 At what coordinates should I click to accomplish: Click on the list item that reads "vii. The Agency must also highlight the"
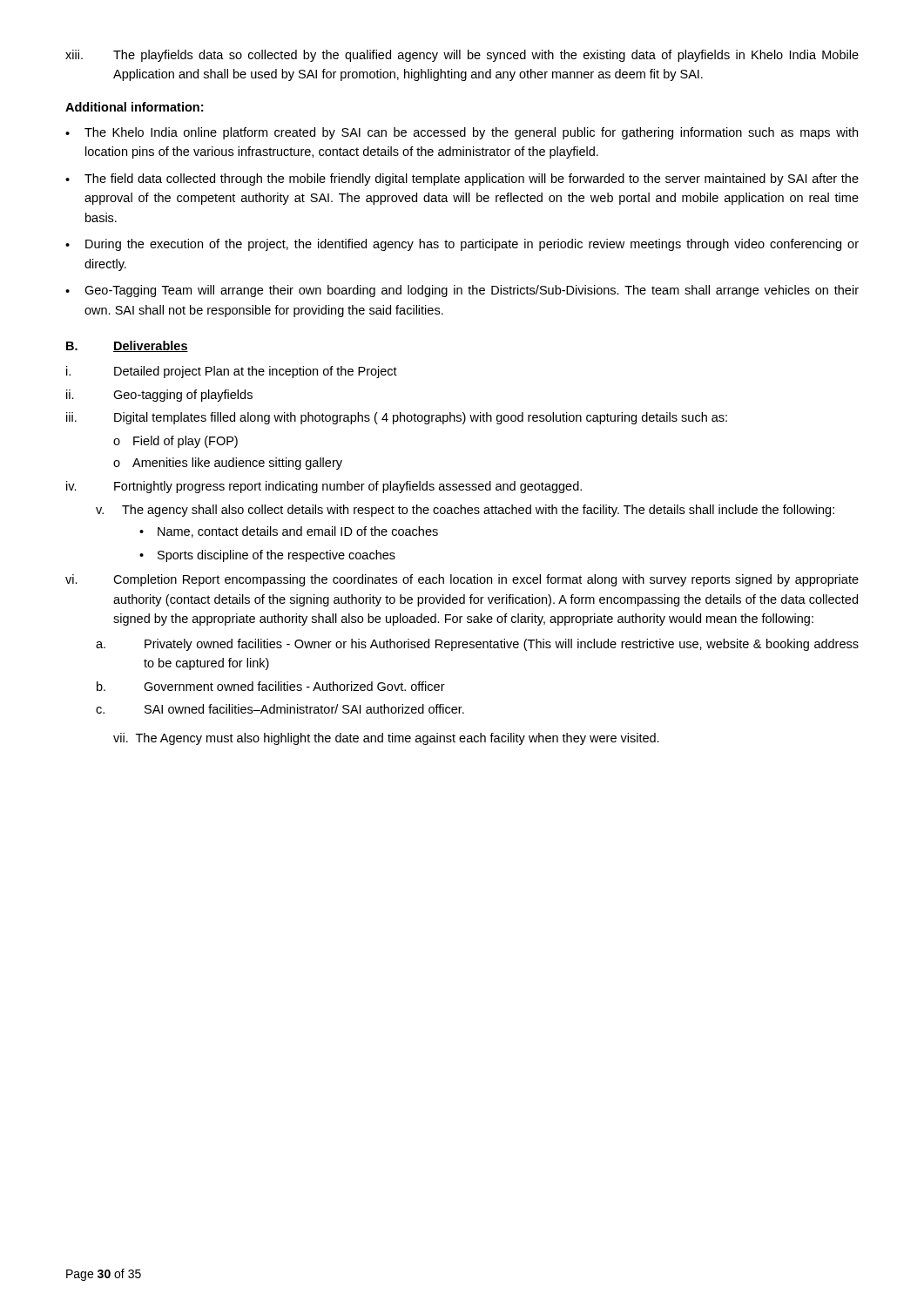387,738
